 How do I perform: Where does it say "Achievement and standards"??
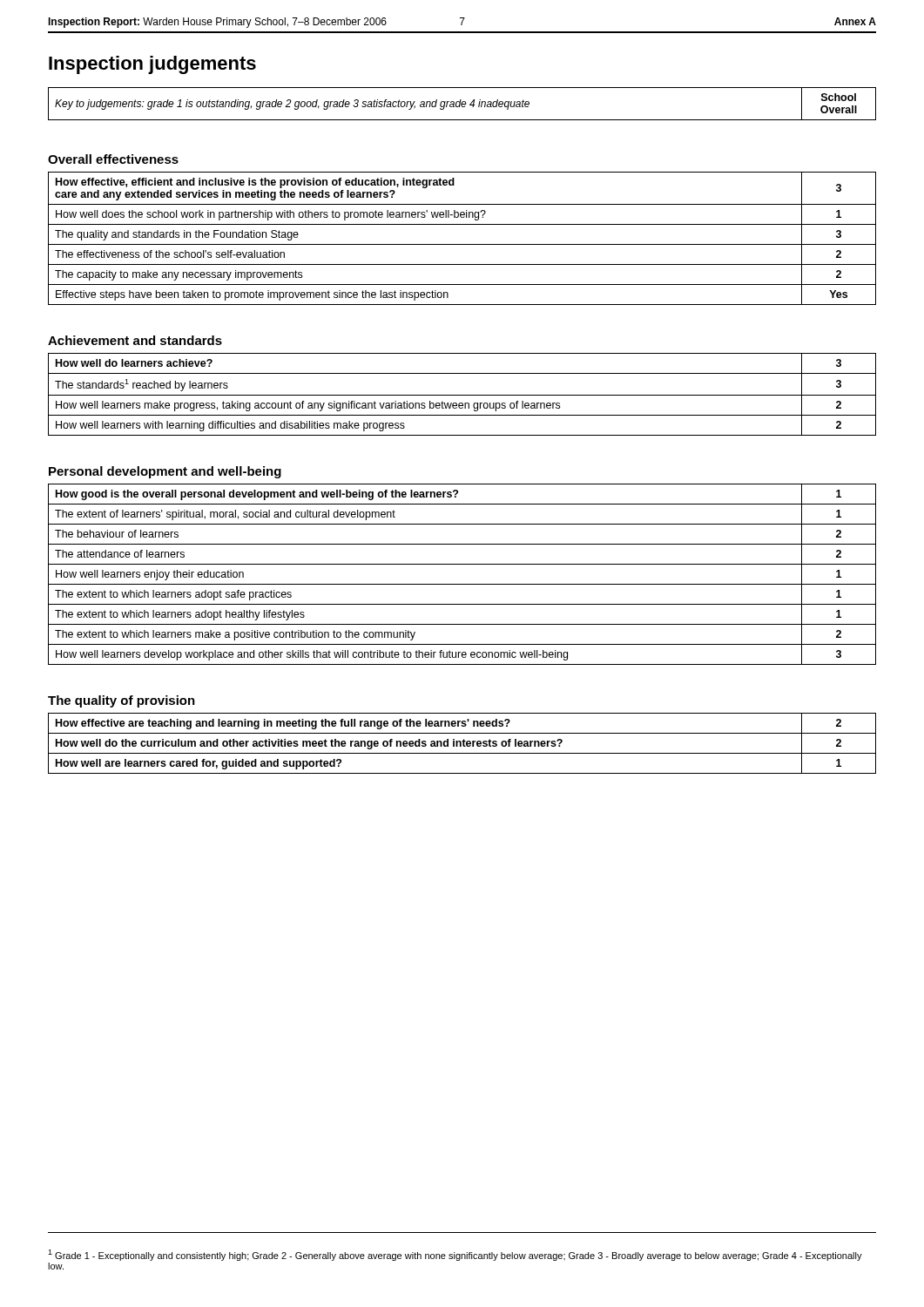point(135,340)
